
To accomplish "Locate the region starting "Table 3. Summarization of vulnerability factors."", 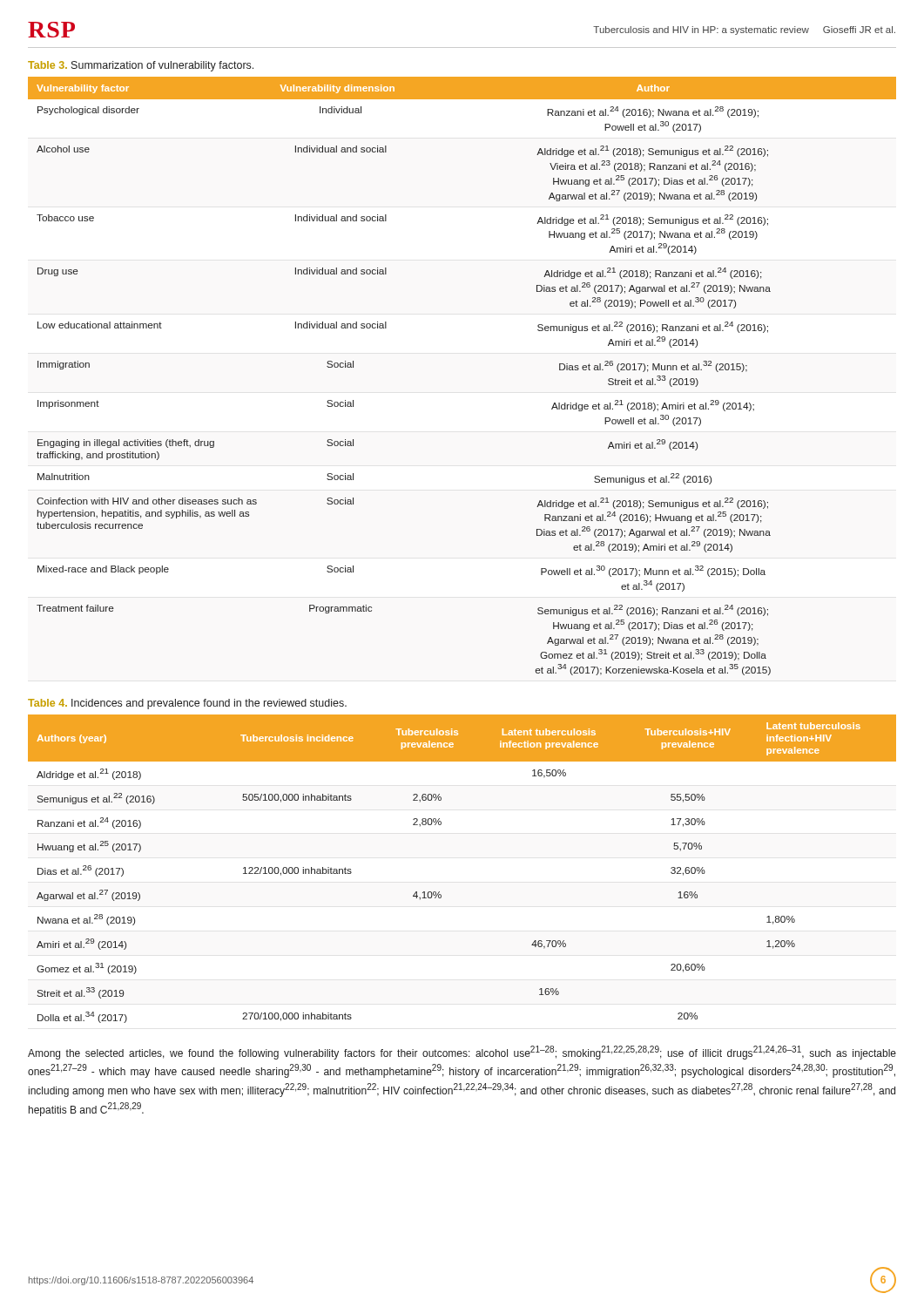I will 141,65.
